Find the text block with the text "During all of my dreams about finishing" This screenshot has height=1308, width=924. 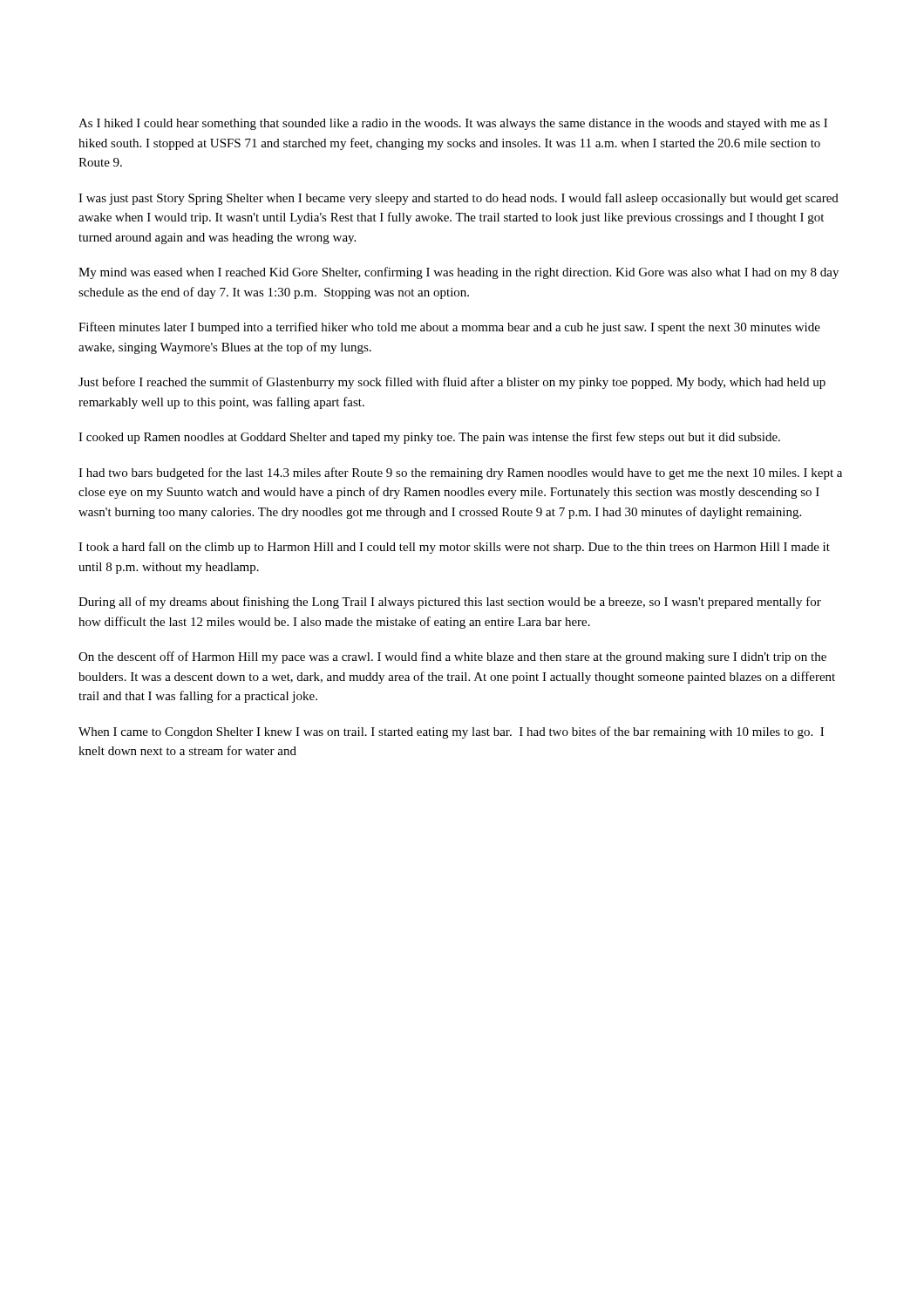click(450, 611)
